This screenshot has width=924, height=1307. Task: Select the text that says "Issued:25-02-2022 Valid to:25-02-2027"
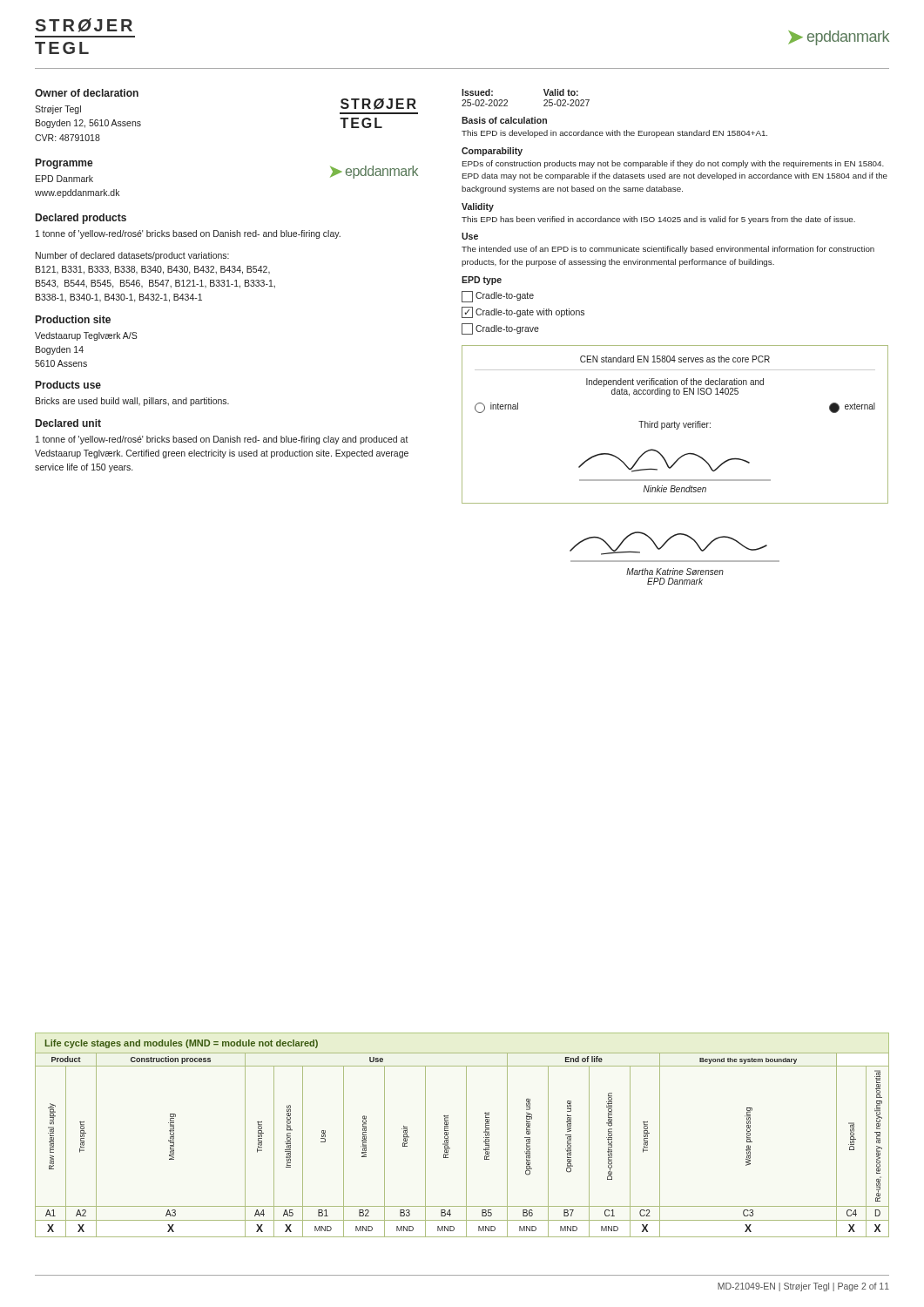[476, 92]
